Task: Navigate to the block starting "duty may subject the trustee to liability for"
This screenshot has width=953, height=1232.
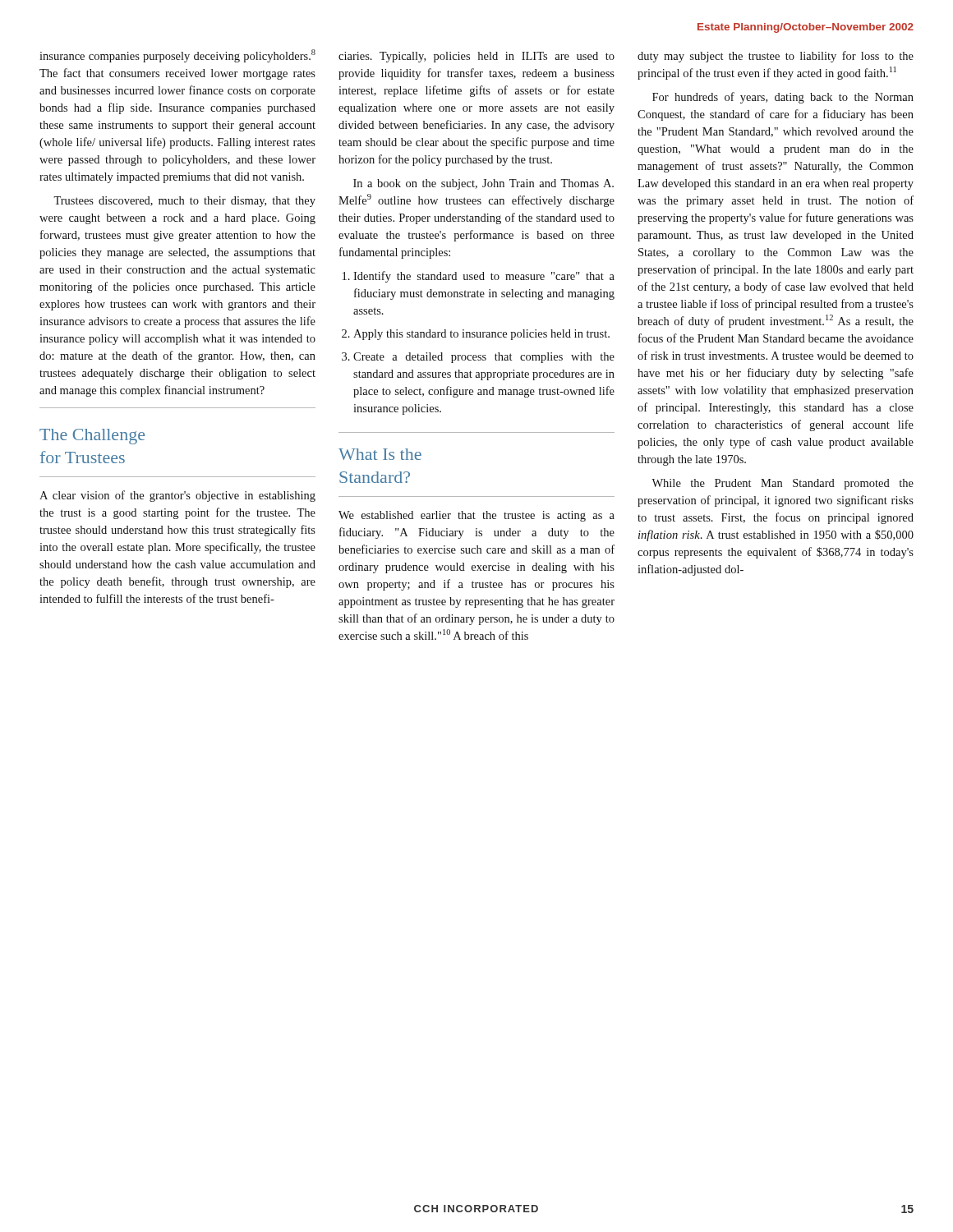Action: coord(776,313)
